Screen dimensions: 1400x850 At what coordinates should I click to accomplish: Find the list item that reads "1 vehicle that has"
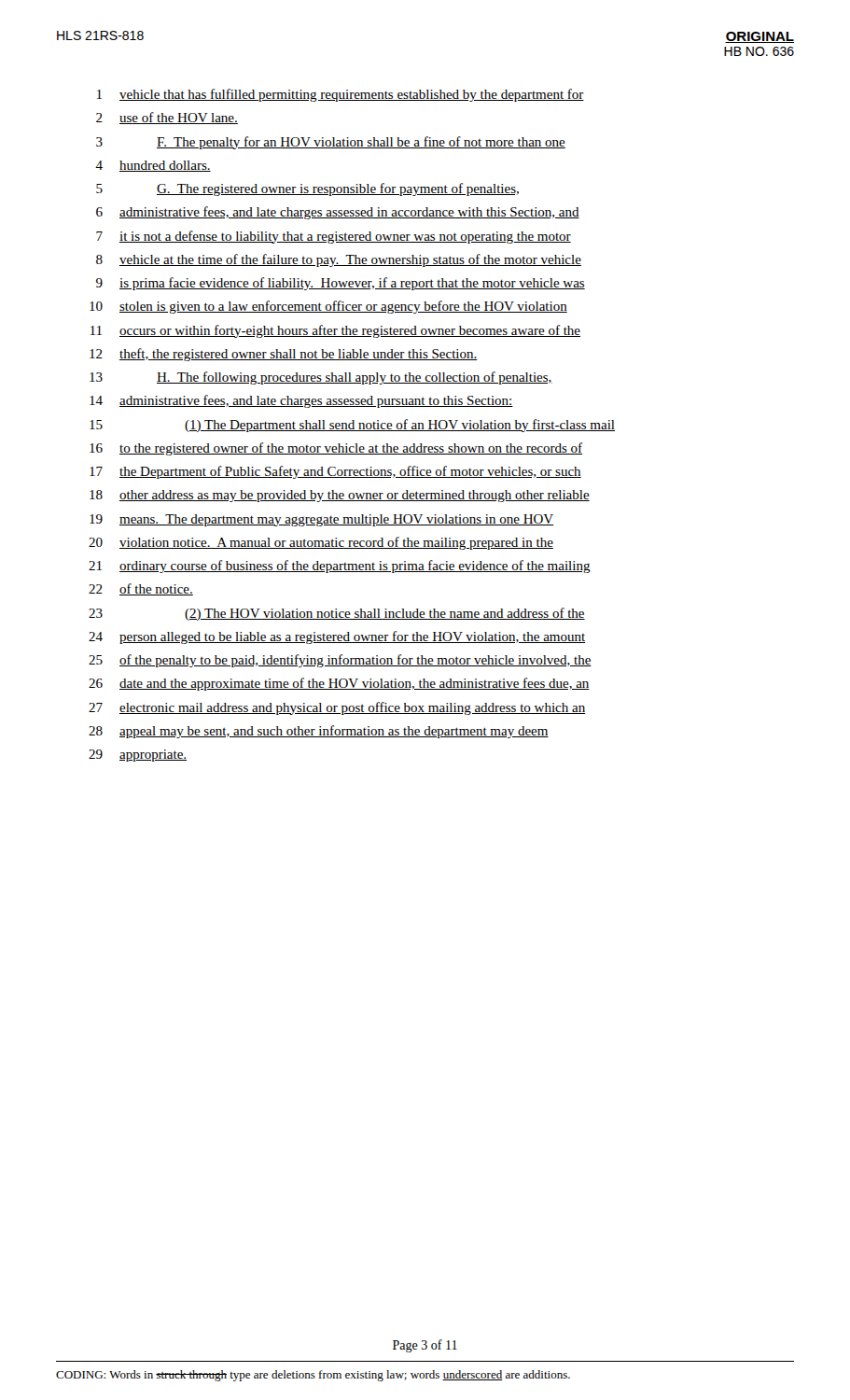pos(425,95)
